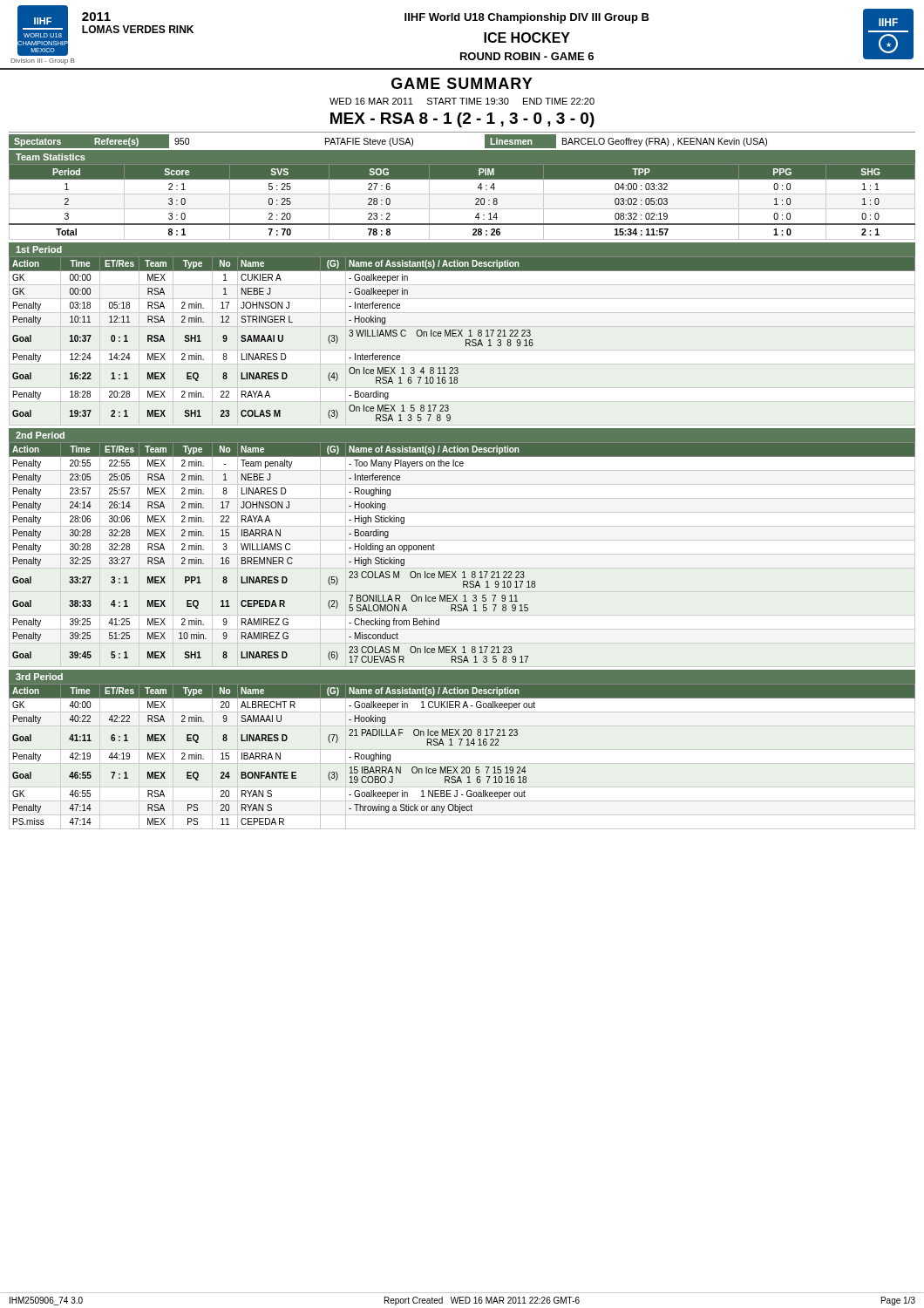Screen dimensions: 1308x924
Task: Find the element starting "MEX - RSA 8"
Action: 462,118
